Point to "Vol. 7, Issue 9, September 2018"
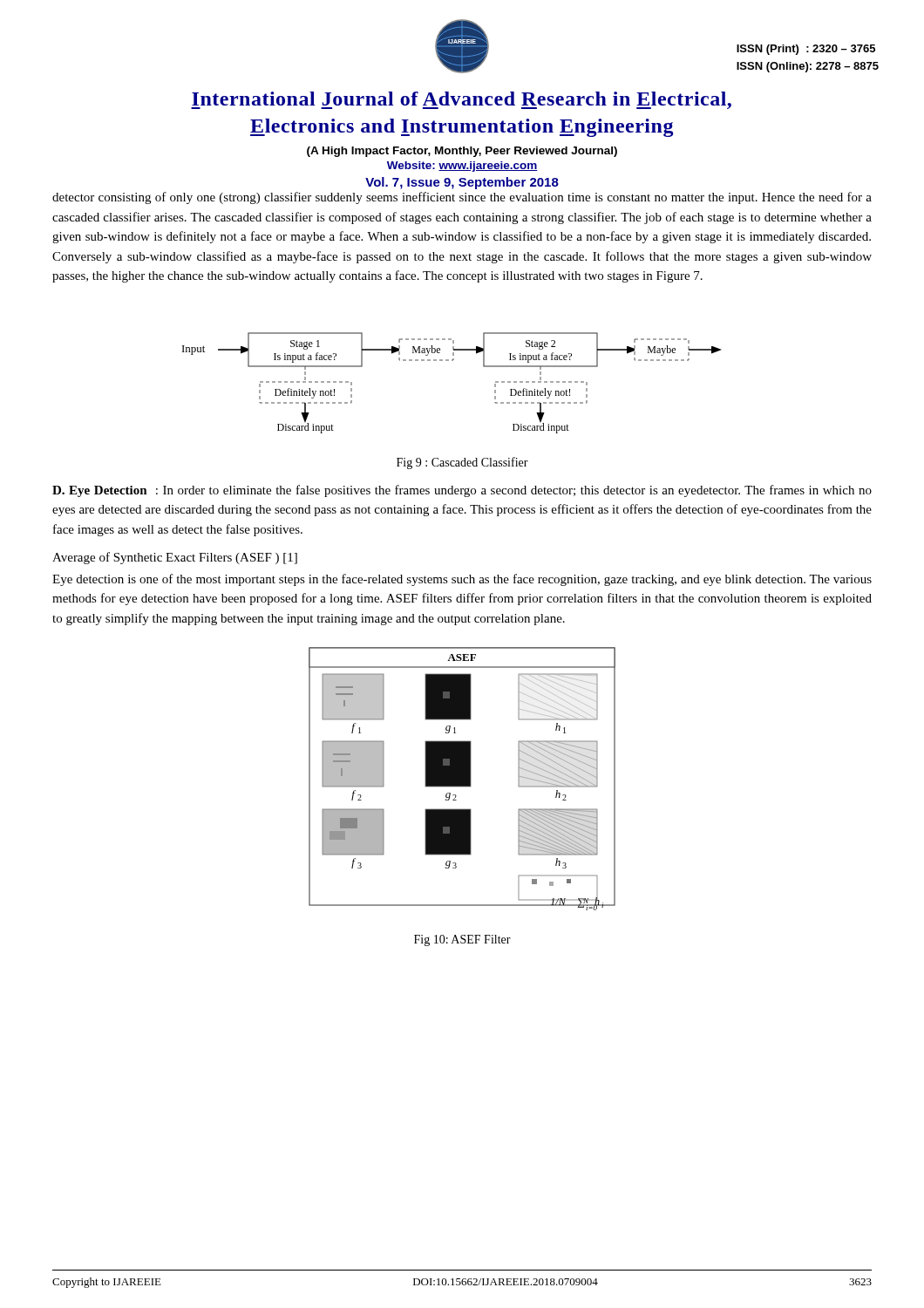The image size is (924, 1308). [x=462, y=182]
